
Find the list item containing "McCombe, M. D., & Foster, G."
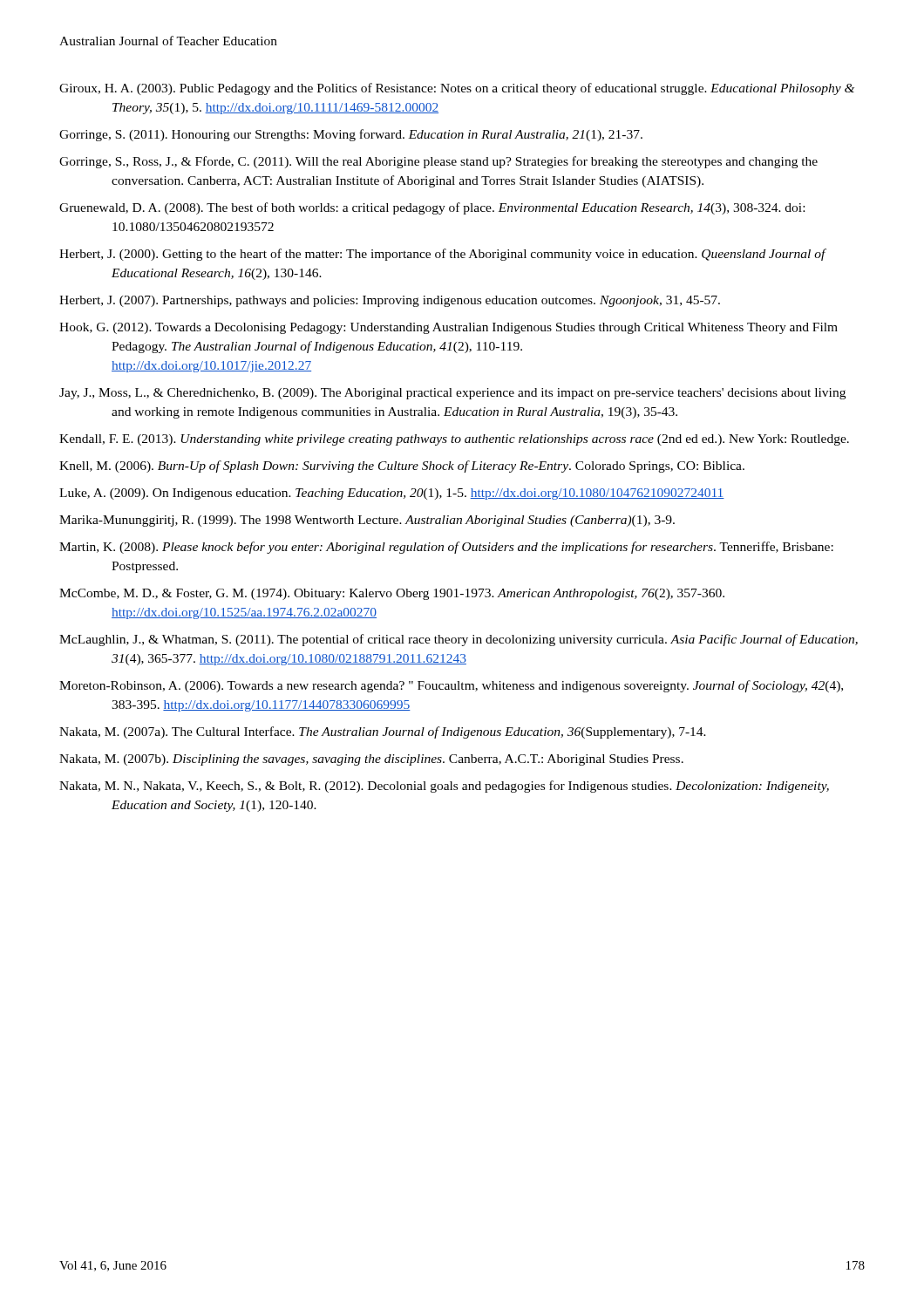[x=392, y=602]
